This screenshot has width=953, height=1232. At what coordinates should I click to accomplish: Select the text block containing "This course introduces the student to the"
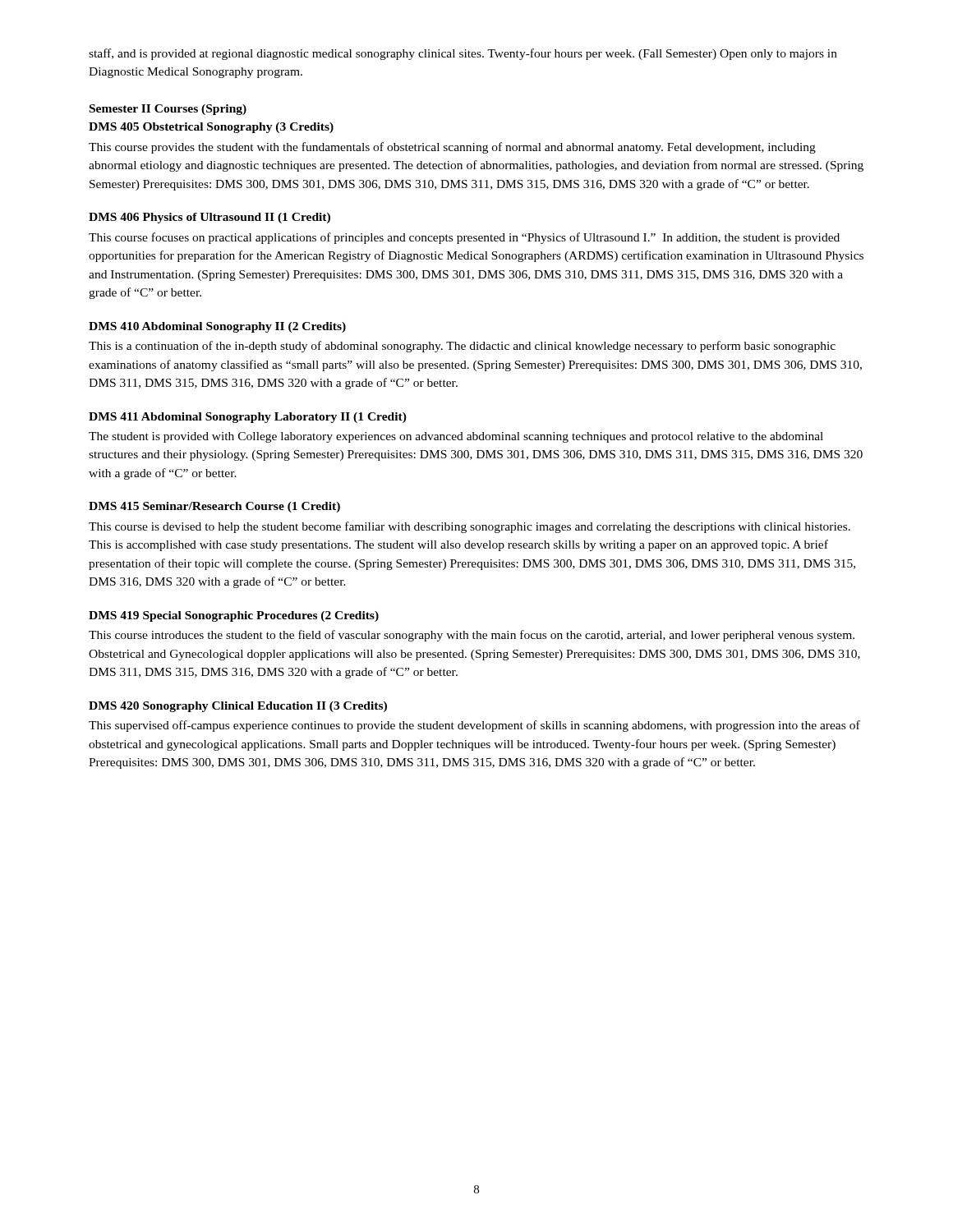pyautogui.click(x=475, y=653)
